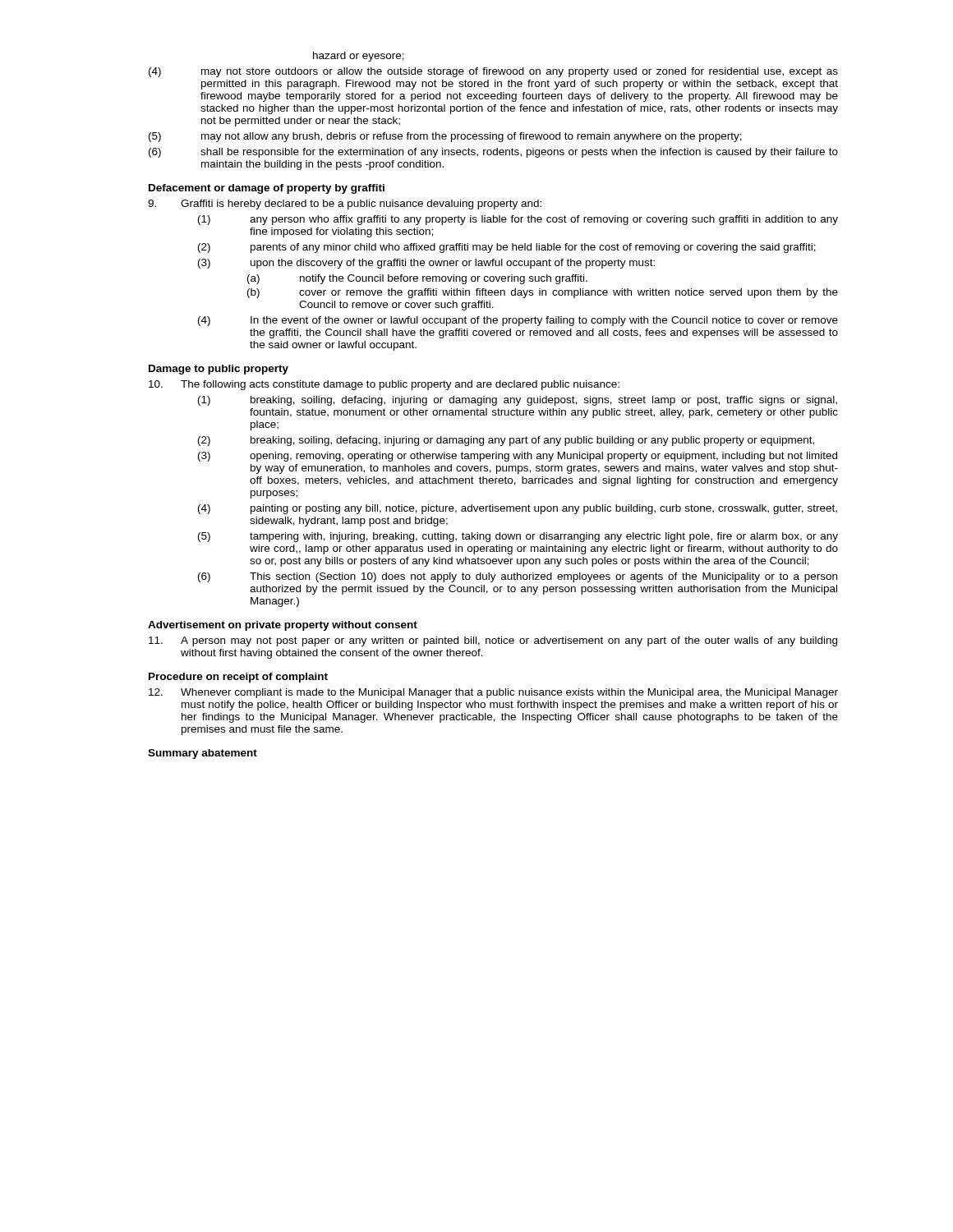953x1232 pixels.
Task: Find the text block that reads "The following acts constitute damage to public property"
Action: click(x=493, y=384)
